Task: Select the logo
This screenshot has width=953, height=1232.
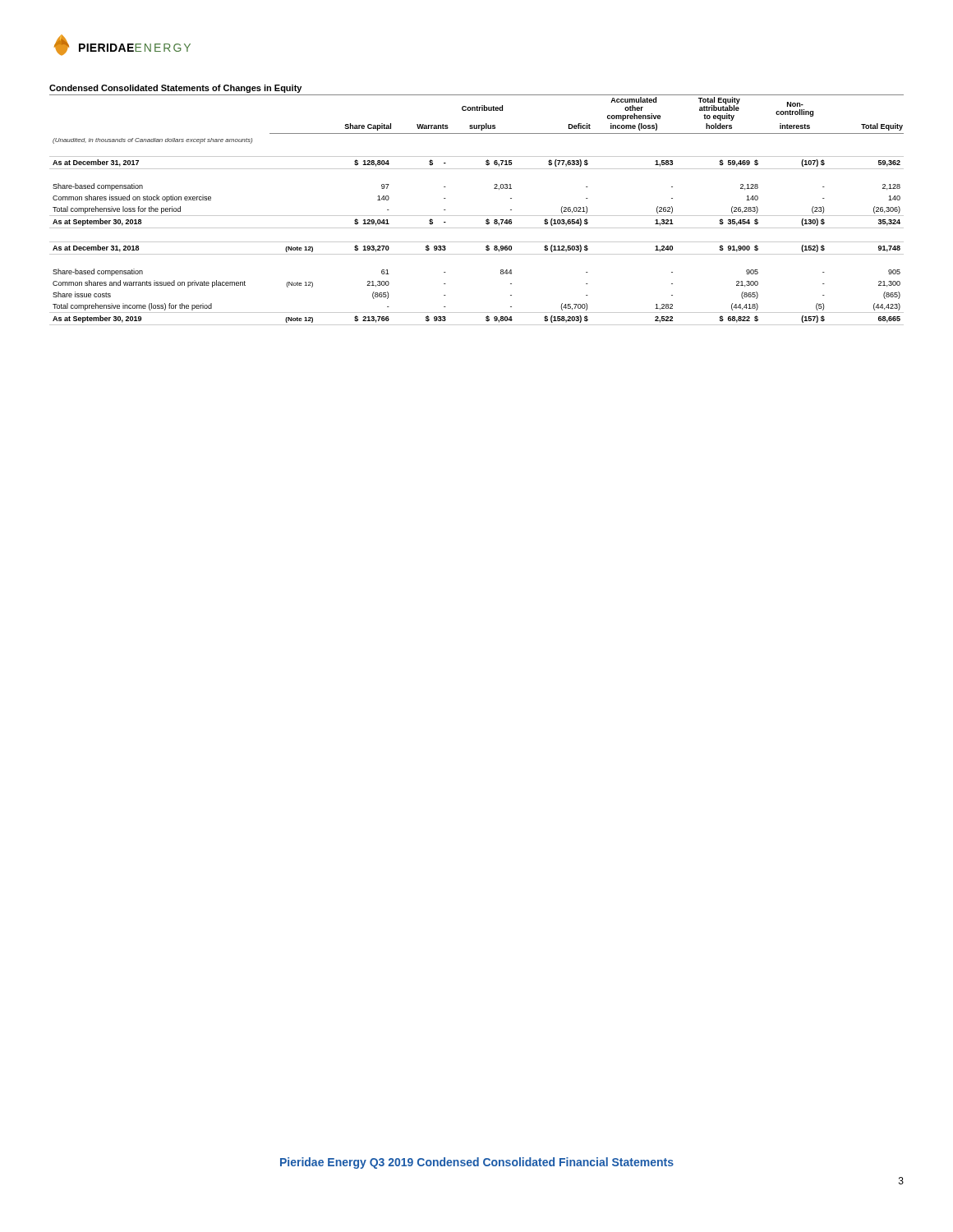Action: pos(121,47)
